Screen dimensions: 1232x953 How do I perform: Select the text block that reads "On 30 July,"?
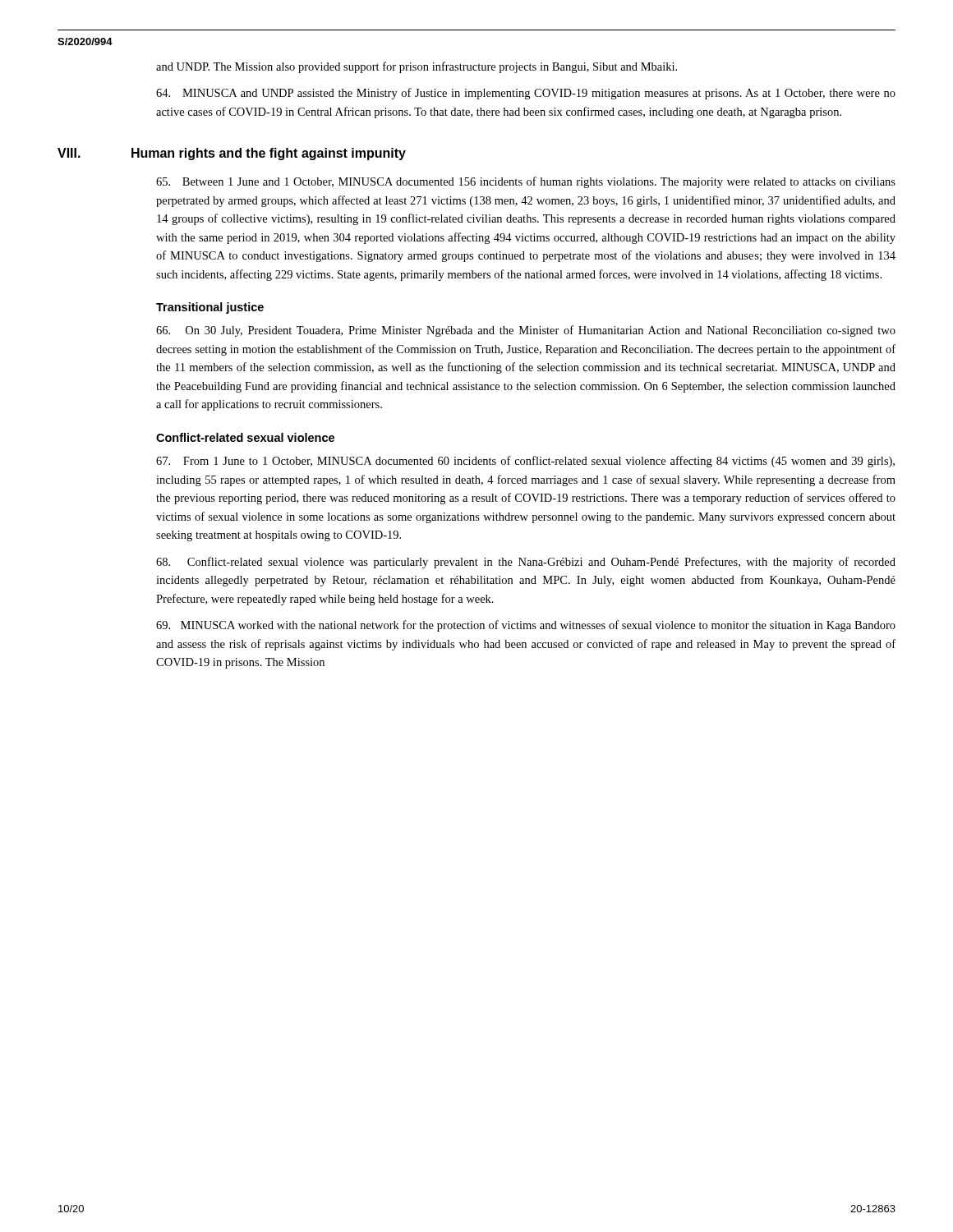[x=526, y=368]
